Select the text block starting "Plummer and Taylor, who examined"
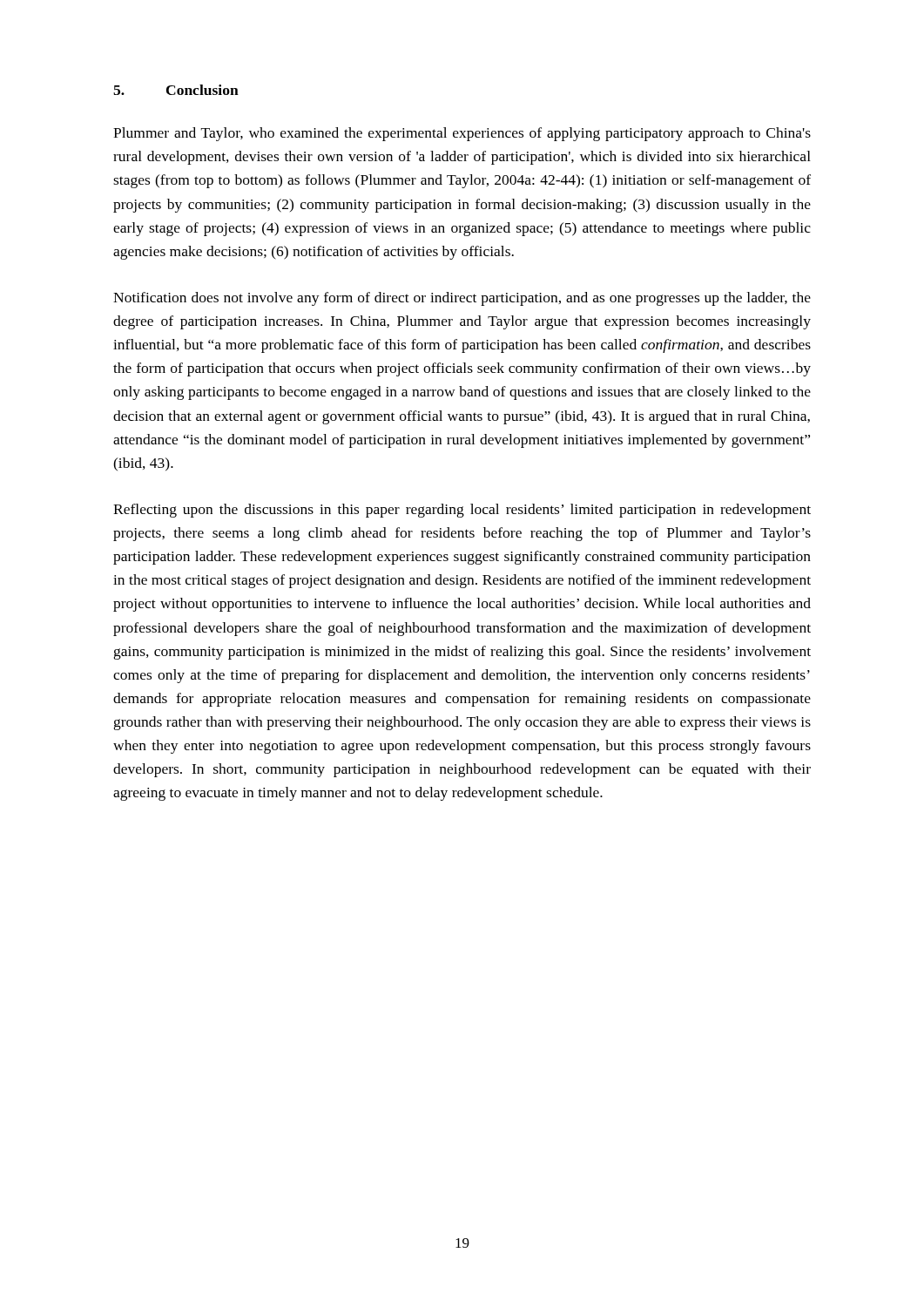Image resolution: width=924 pixels, height=1307 pixels. coord(462,192)
